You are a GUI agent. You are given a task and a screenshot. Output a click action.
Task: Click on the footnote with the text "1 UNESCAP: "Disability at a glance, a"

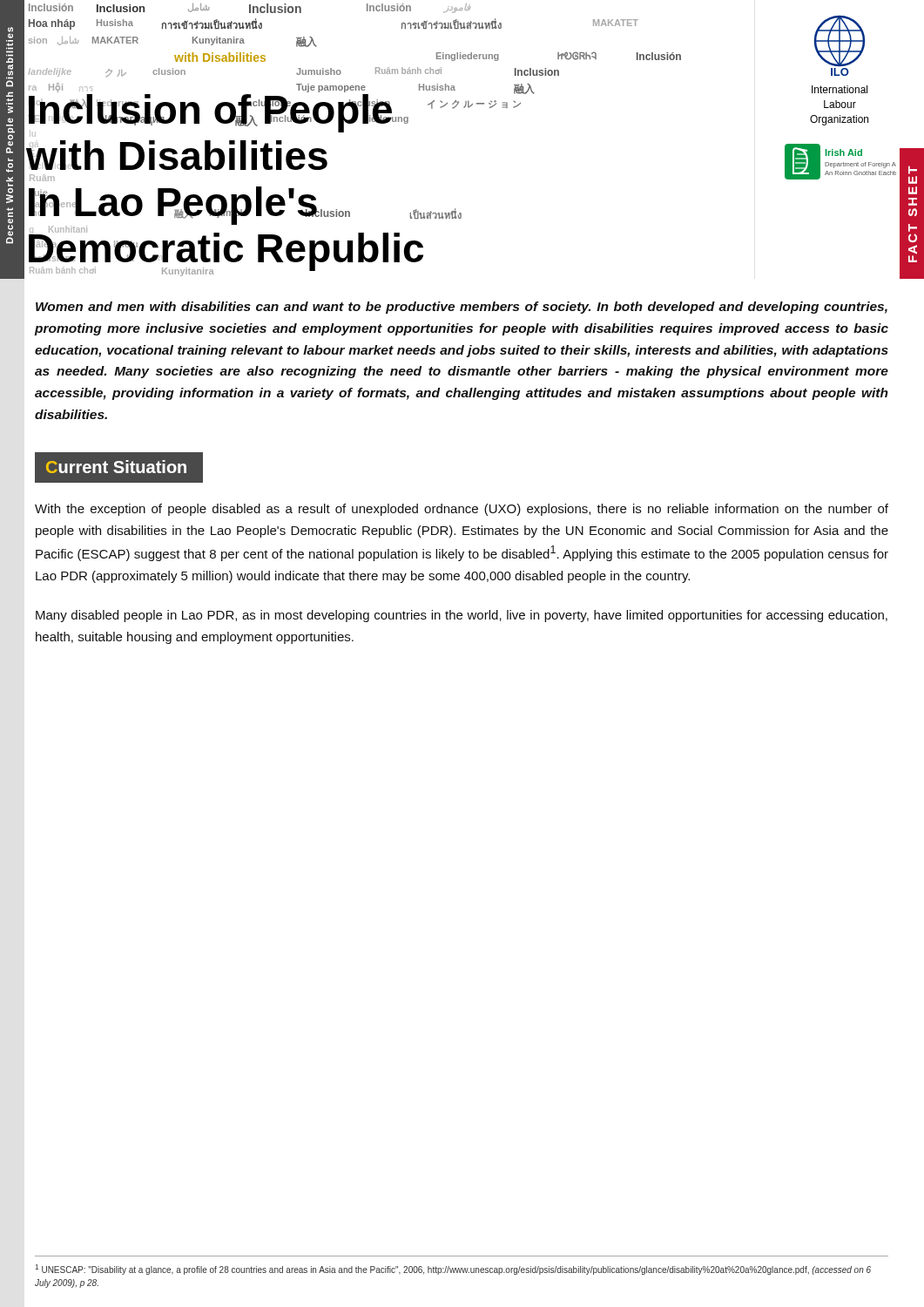[462, 1276]
